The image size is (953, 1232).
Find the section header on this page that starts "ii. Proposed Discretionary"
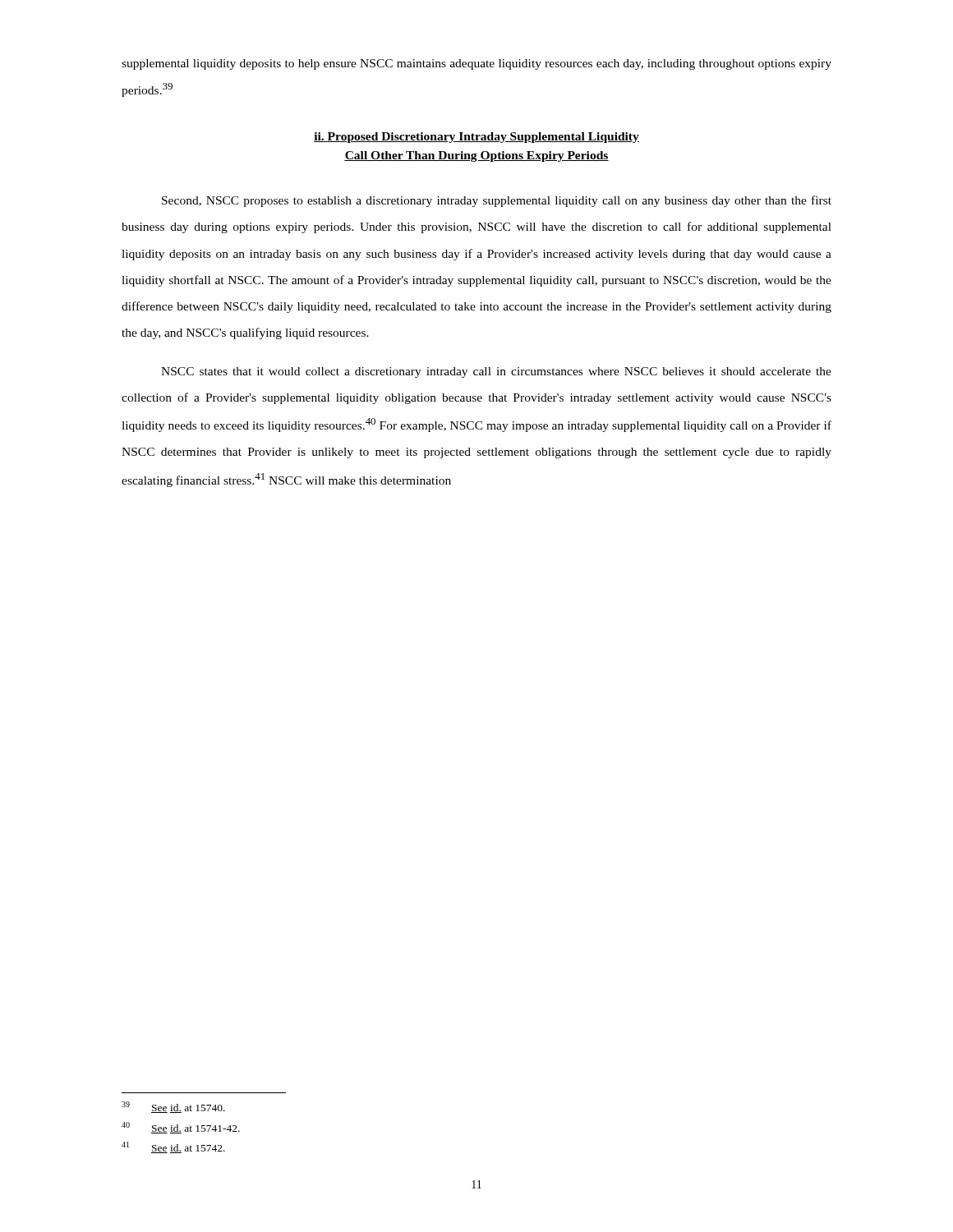pos(476,145)
